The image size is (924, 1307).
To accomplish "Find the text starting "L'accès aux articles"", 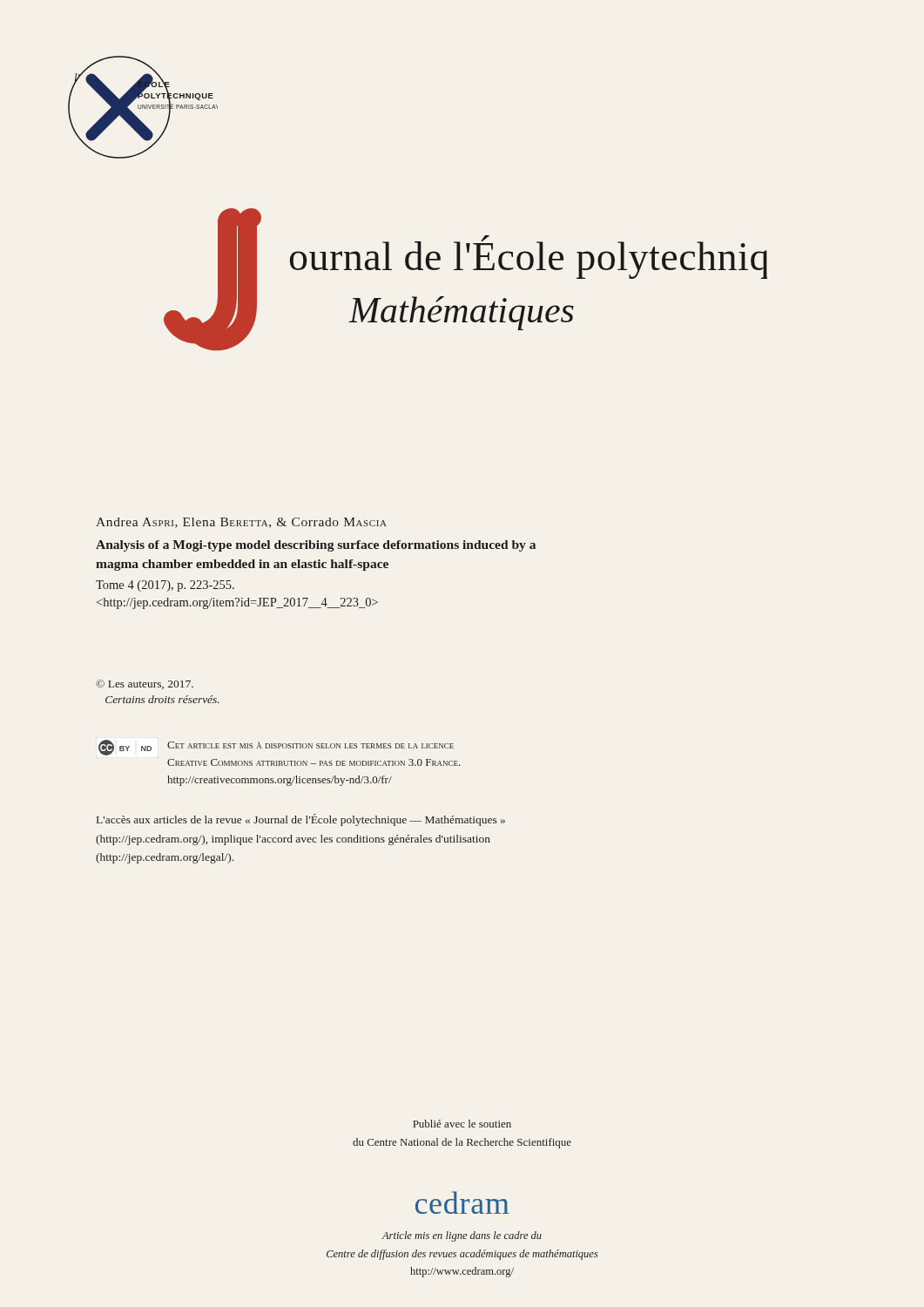I will click(x=462, y=839).
